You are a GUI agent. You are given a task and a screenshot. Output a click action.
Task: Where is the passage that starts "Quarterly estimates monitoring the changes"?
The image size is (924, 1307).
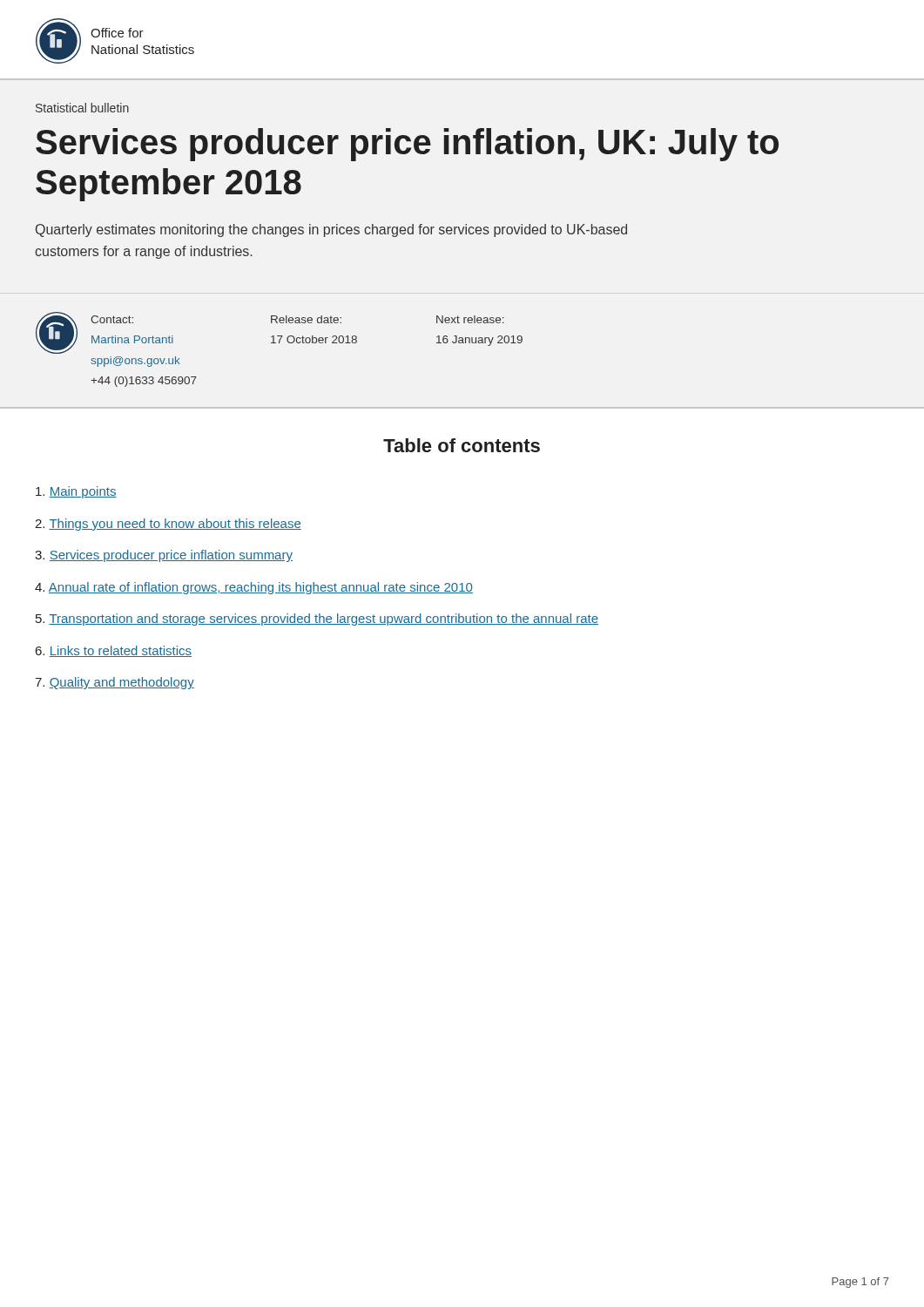click(x=331, y=240)
